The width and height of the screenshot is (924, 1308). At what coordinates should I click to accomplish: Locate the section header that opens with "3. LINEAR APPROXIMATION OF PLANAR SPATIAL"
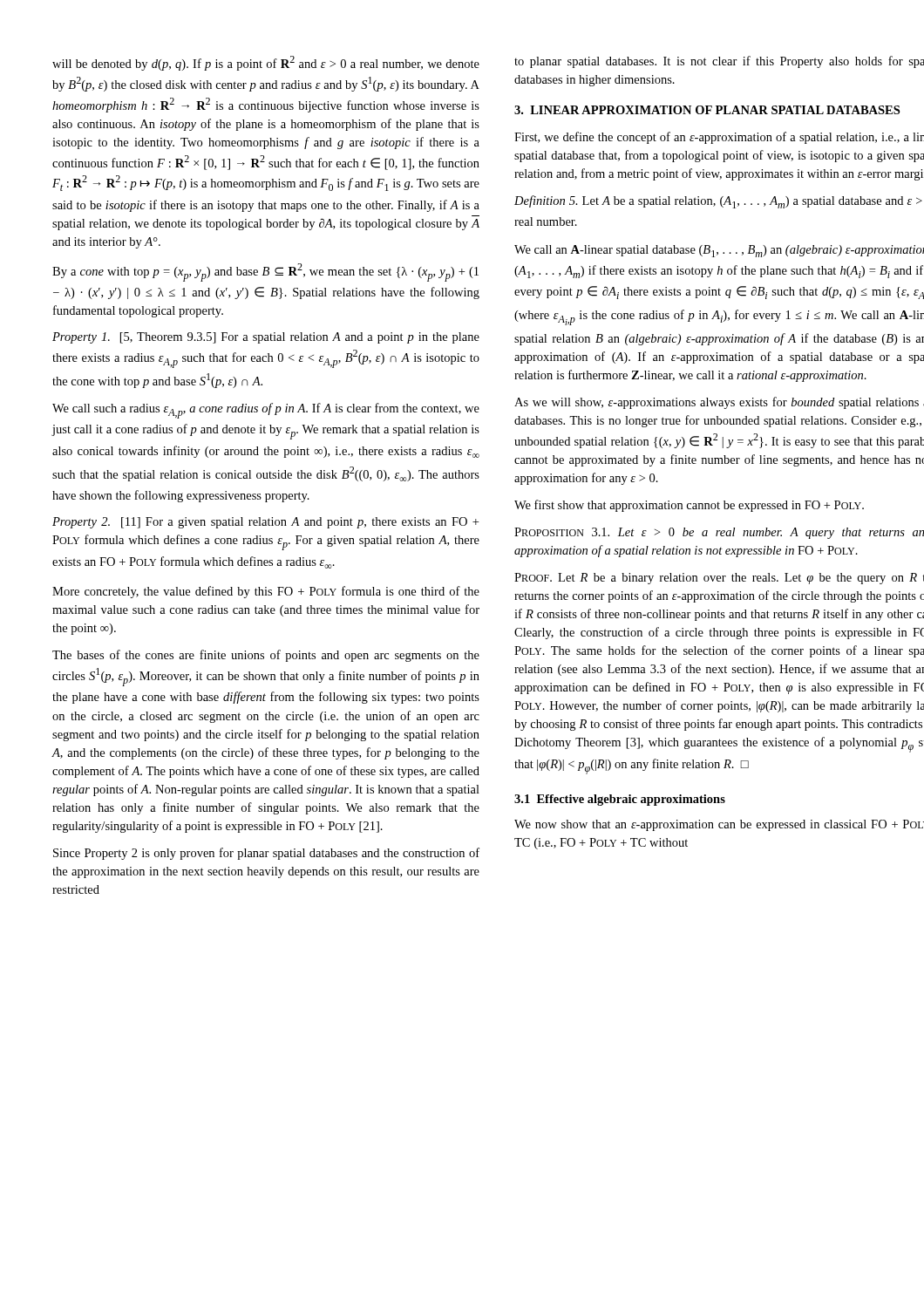[707, 110]
